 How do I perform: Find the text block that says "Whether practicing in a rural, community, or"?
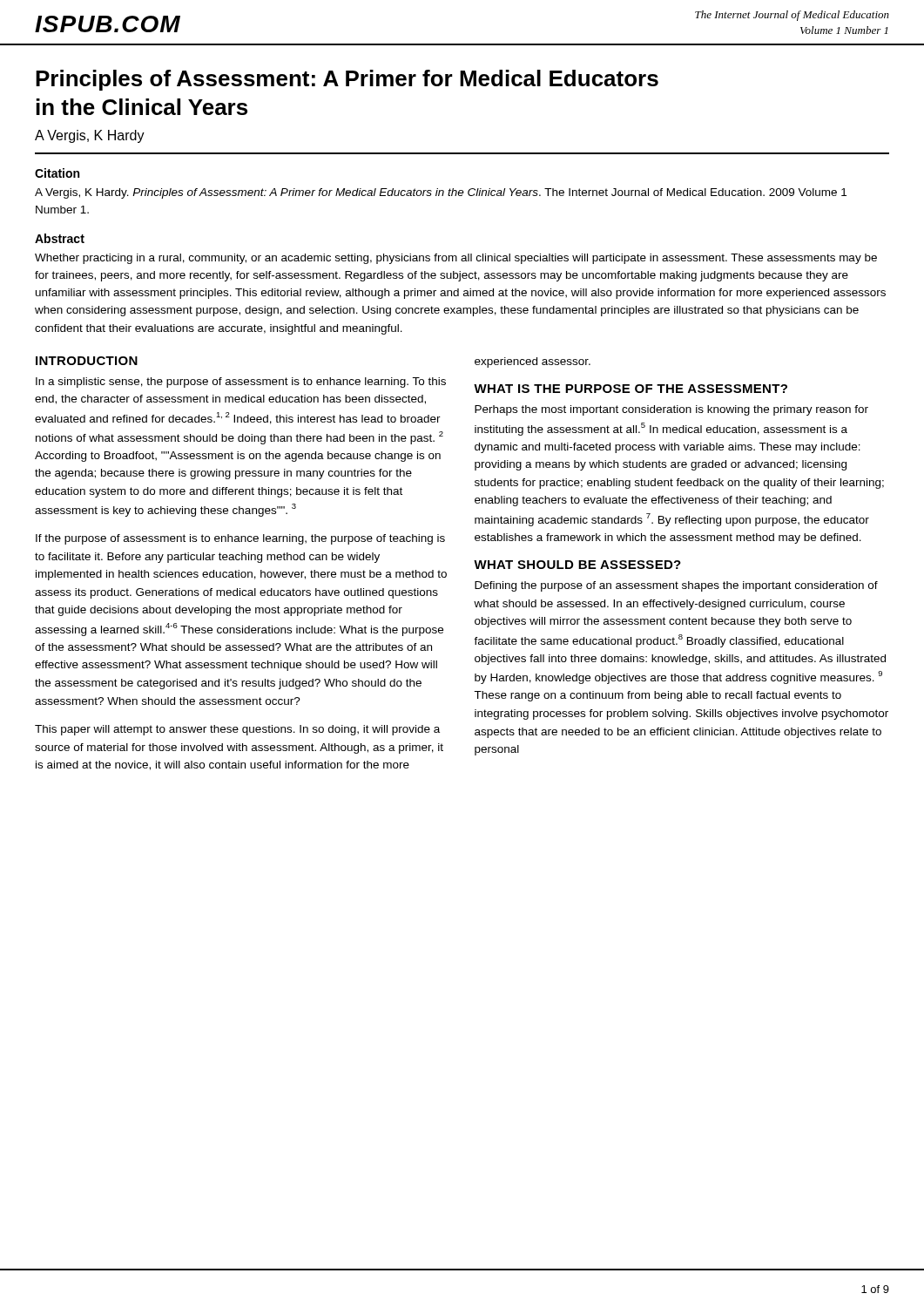click(x=460, y=292)
